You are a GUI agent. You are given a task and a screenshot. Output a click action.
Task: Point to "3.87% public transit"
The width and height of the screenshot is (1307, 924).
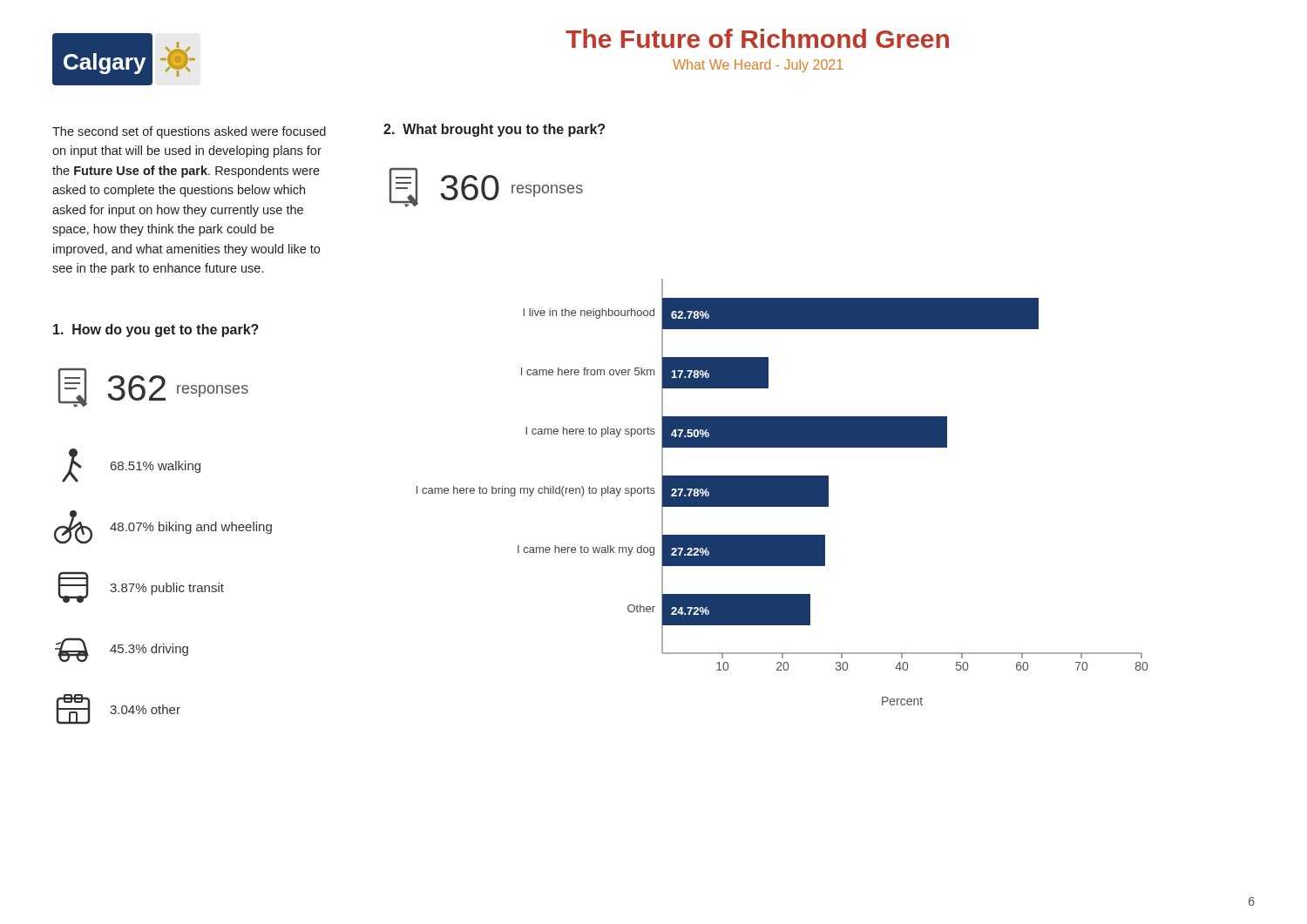[138, 587]
